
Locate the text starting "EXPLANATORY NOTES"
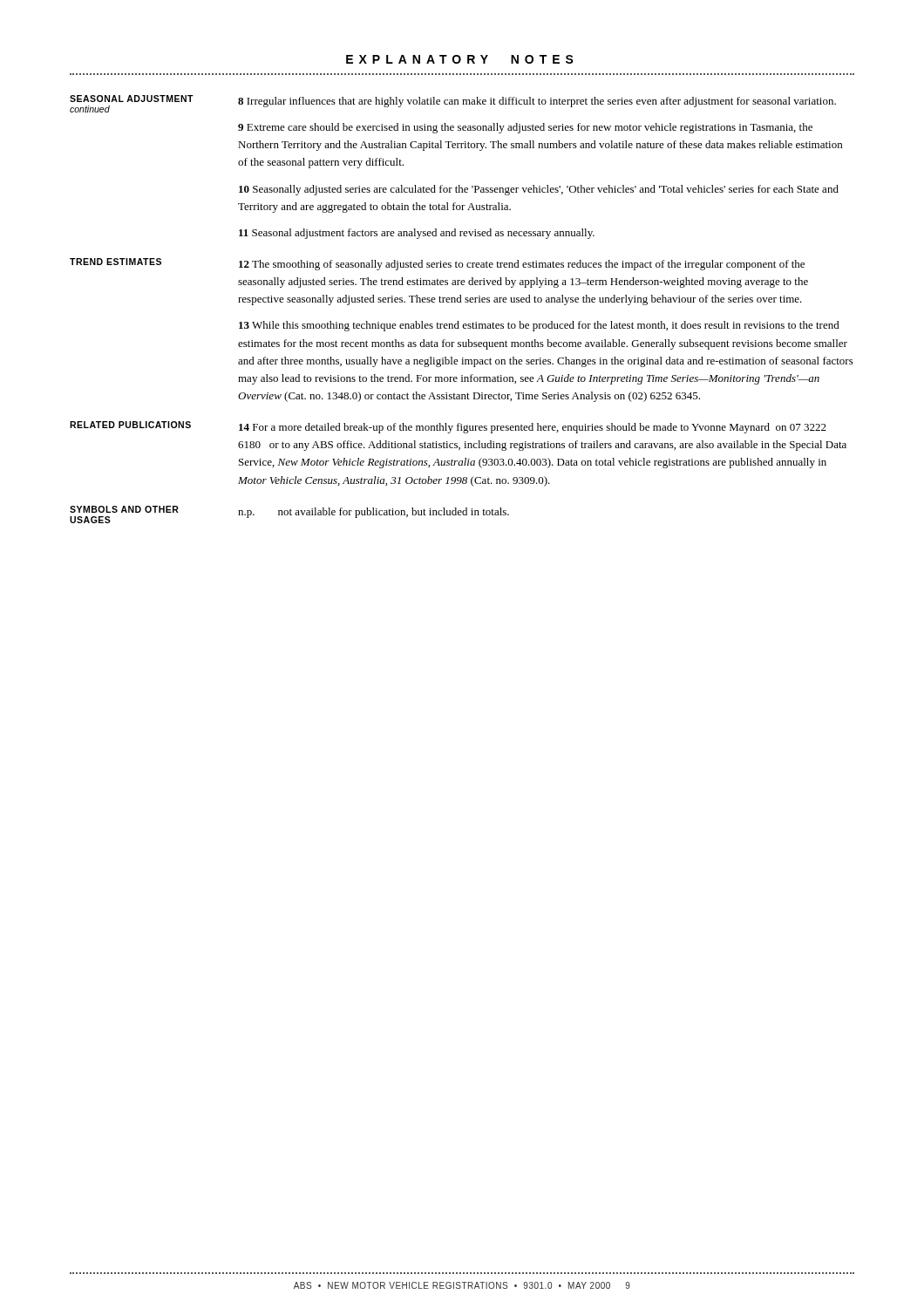(x=462, y=59)
